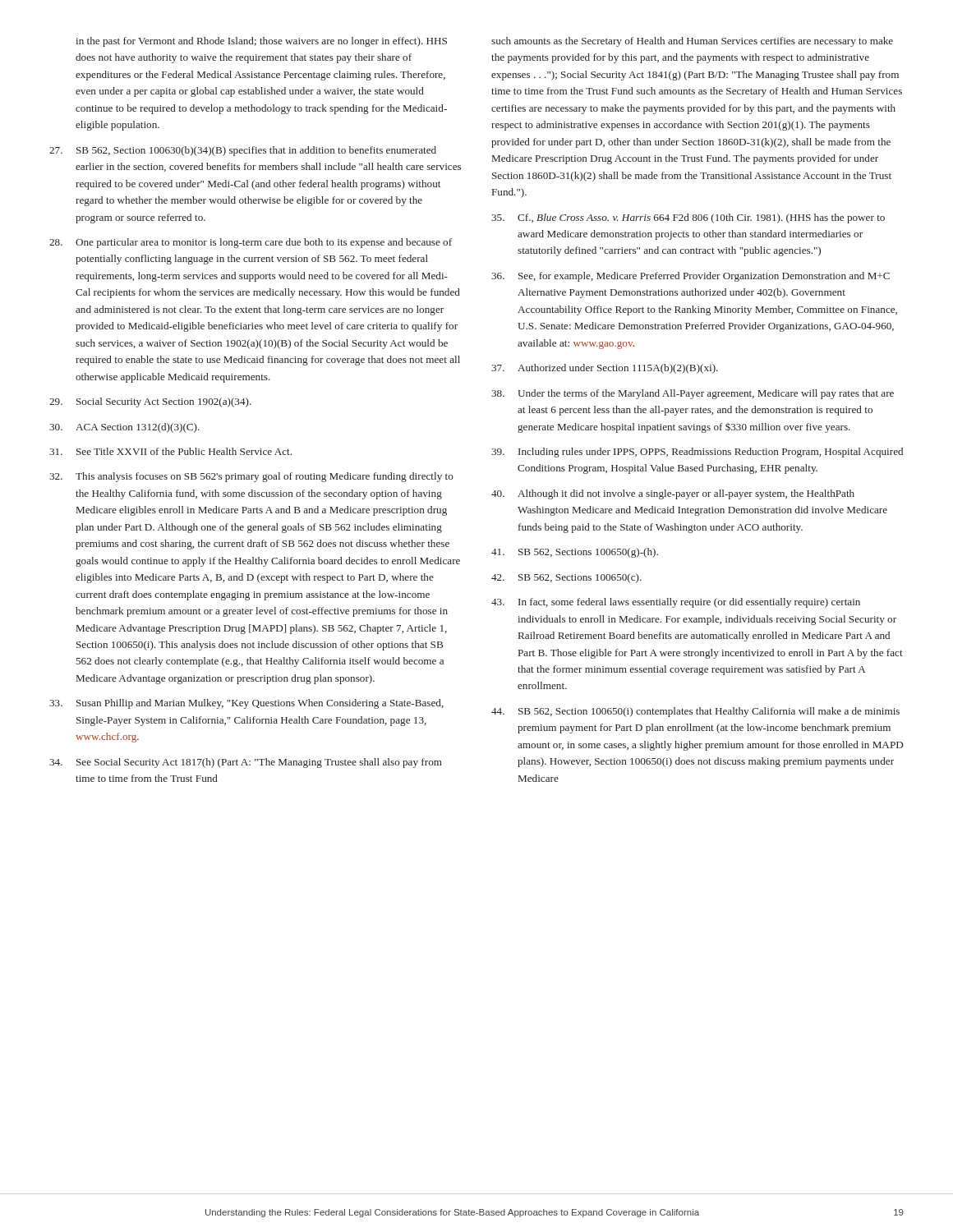
Task: Select the element starting "32. This analysis focuses"
Action: (255, 578)
